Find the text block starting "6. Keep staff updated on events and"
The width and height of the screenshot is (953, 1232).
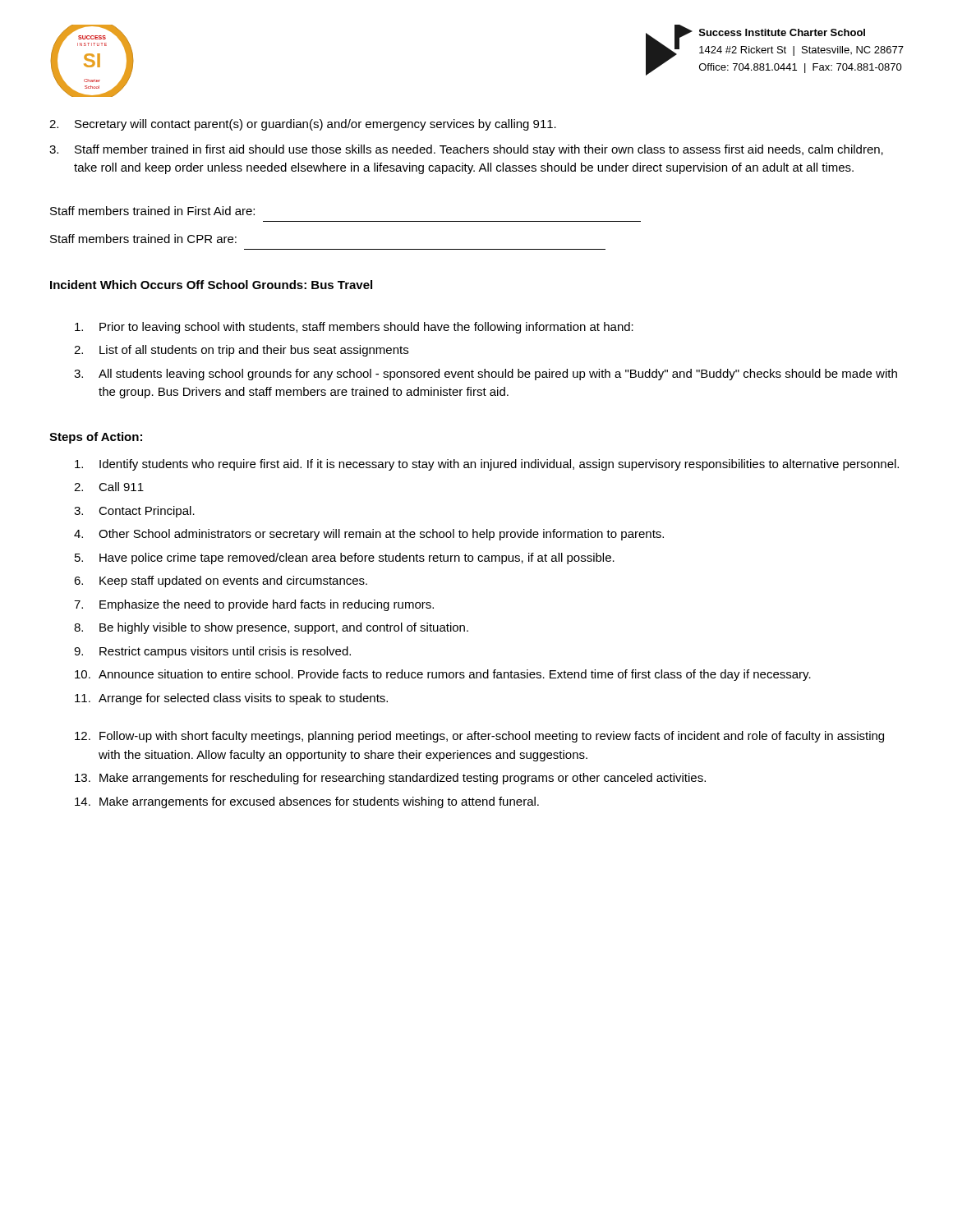[x=221, y=582]
